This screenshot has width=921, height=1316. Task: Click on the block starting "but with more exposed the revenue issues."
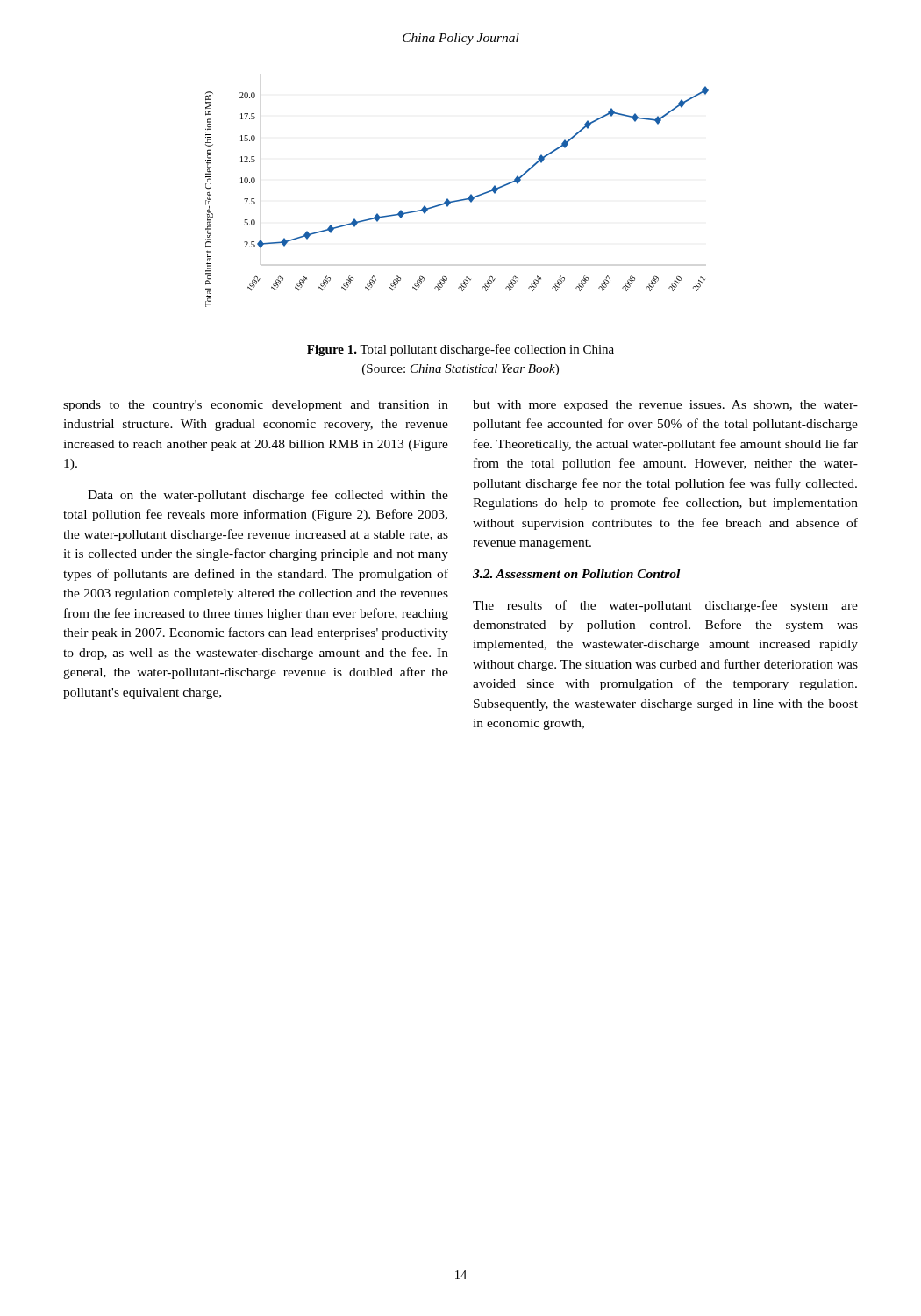(665, 474)
